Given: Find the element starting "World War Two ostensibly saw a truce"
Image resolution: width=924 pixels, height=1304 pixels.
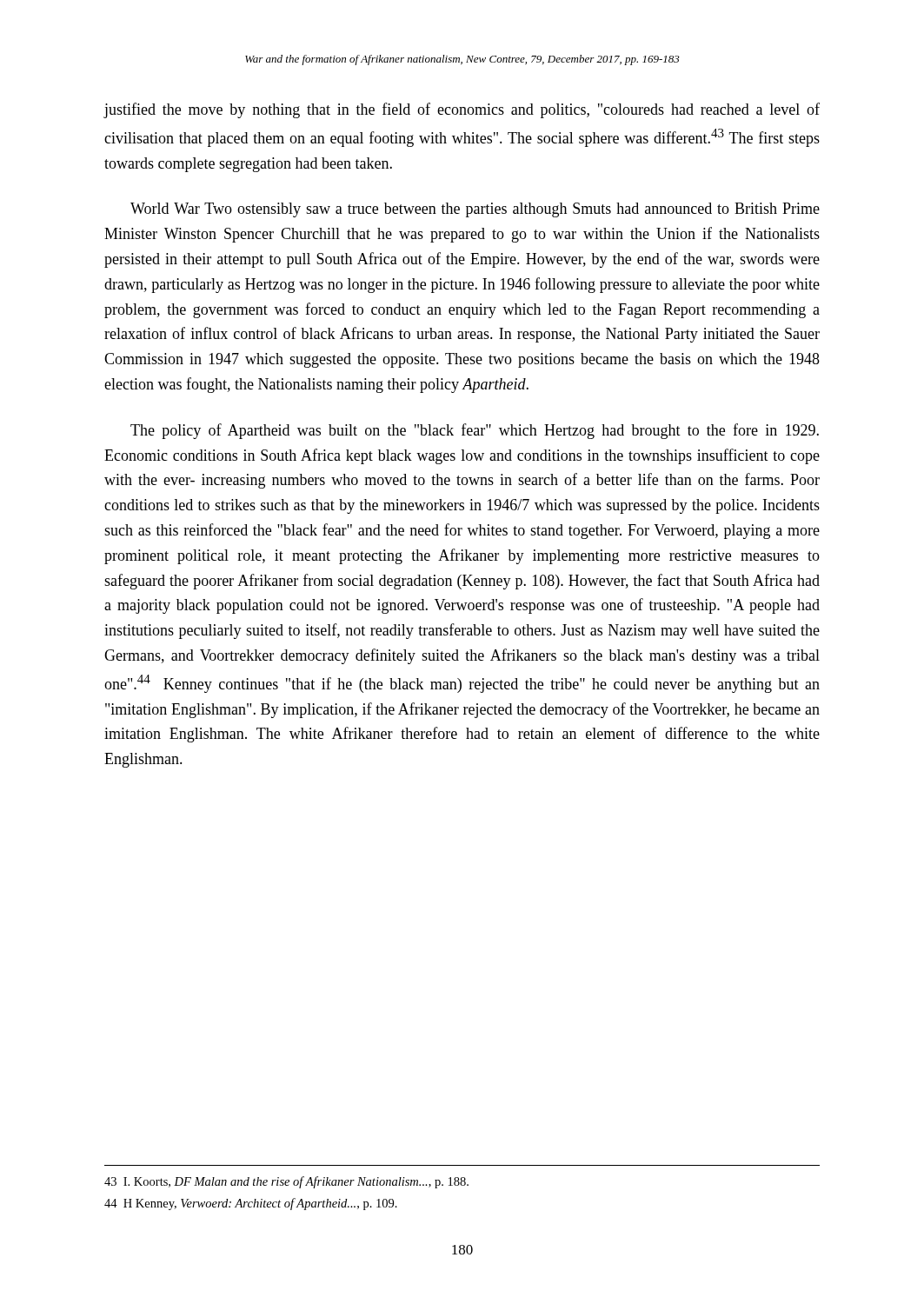Looking at the screenshot, I should point(462,297).
